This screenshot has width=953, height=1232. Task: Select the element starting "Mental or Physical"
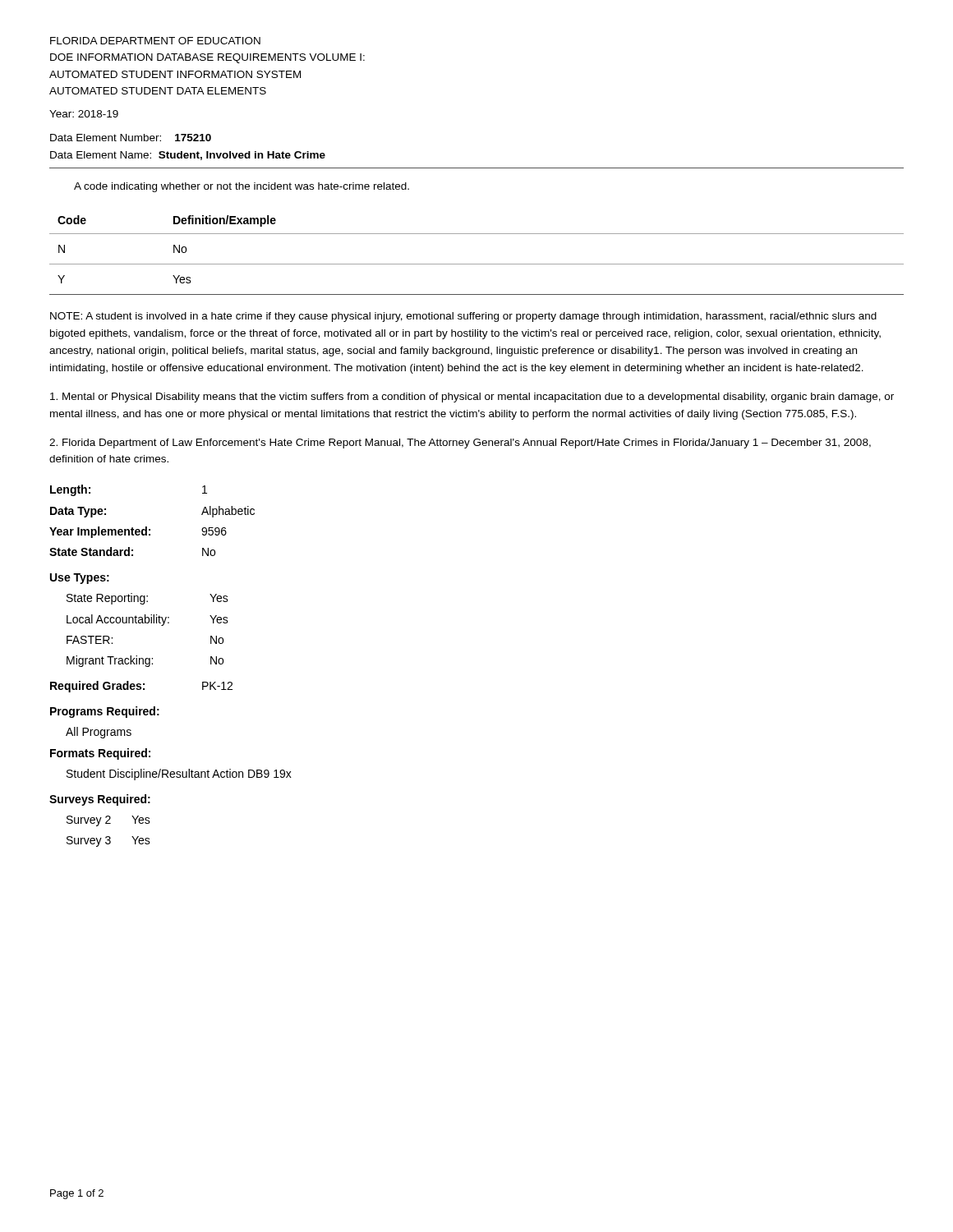pyautogui.click(x=472, y=405)
